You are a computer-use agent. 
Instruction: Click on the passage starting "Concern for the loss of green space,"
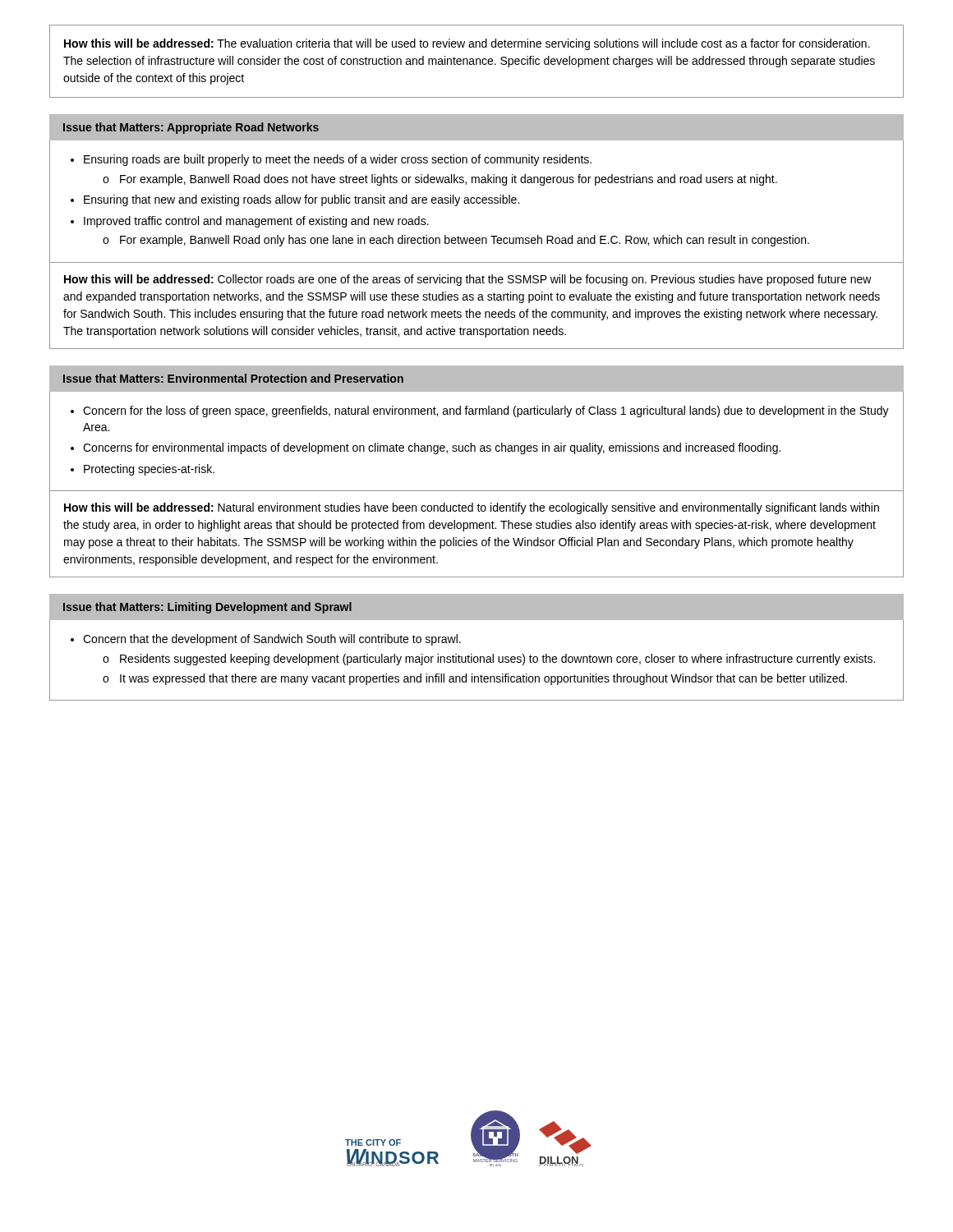point(486,419)
